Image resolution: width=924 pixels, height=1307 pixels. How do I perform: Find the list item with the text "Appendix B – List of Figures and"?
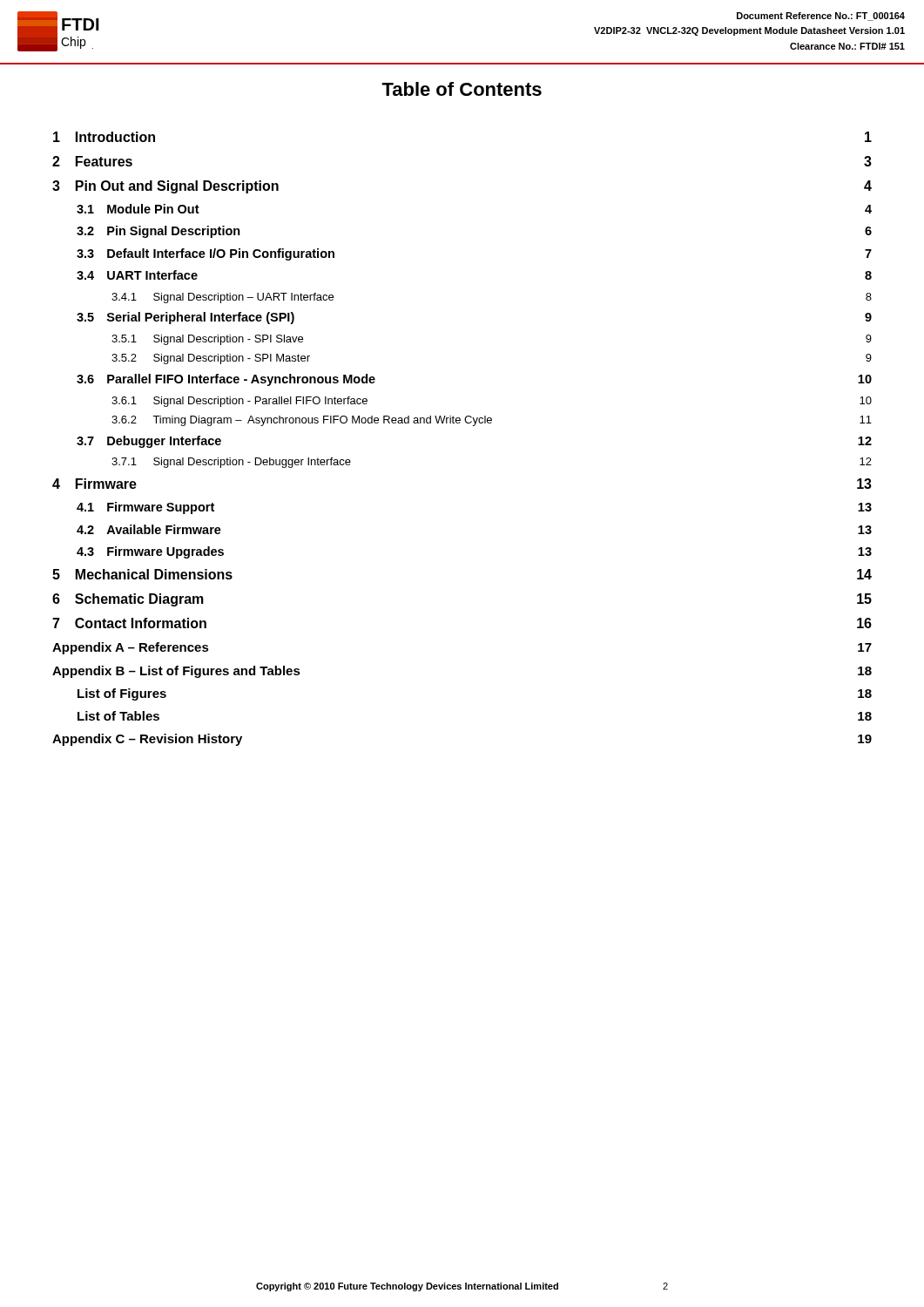[172, 671]
